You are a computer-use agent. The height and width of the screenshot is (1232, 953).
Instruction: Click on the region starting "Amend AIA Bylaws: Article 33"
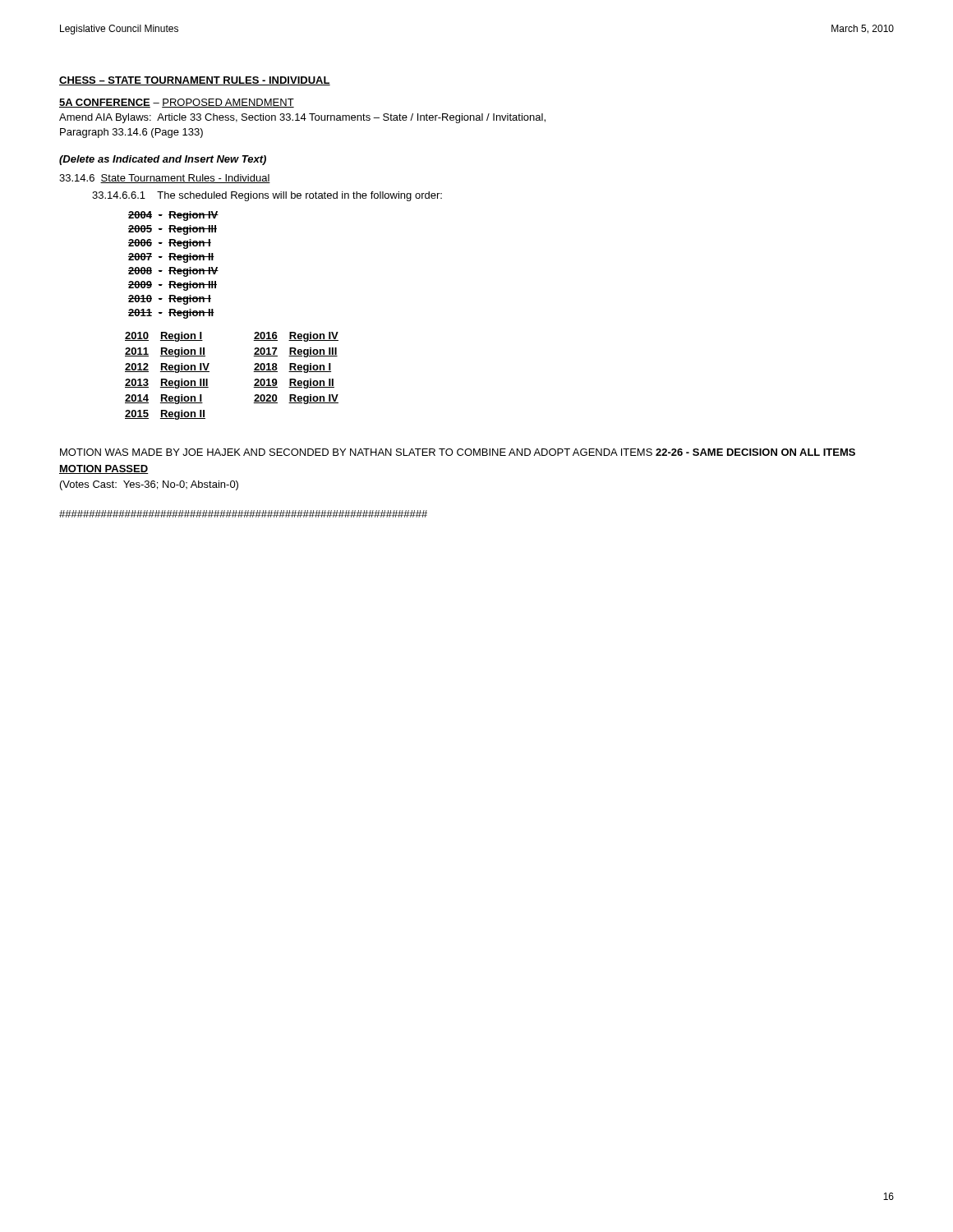click(x=303, y=124)
